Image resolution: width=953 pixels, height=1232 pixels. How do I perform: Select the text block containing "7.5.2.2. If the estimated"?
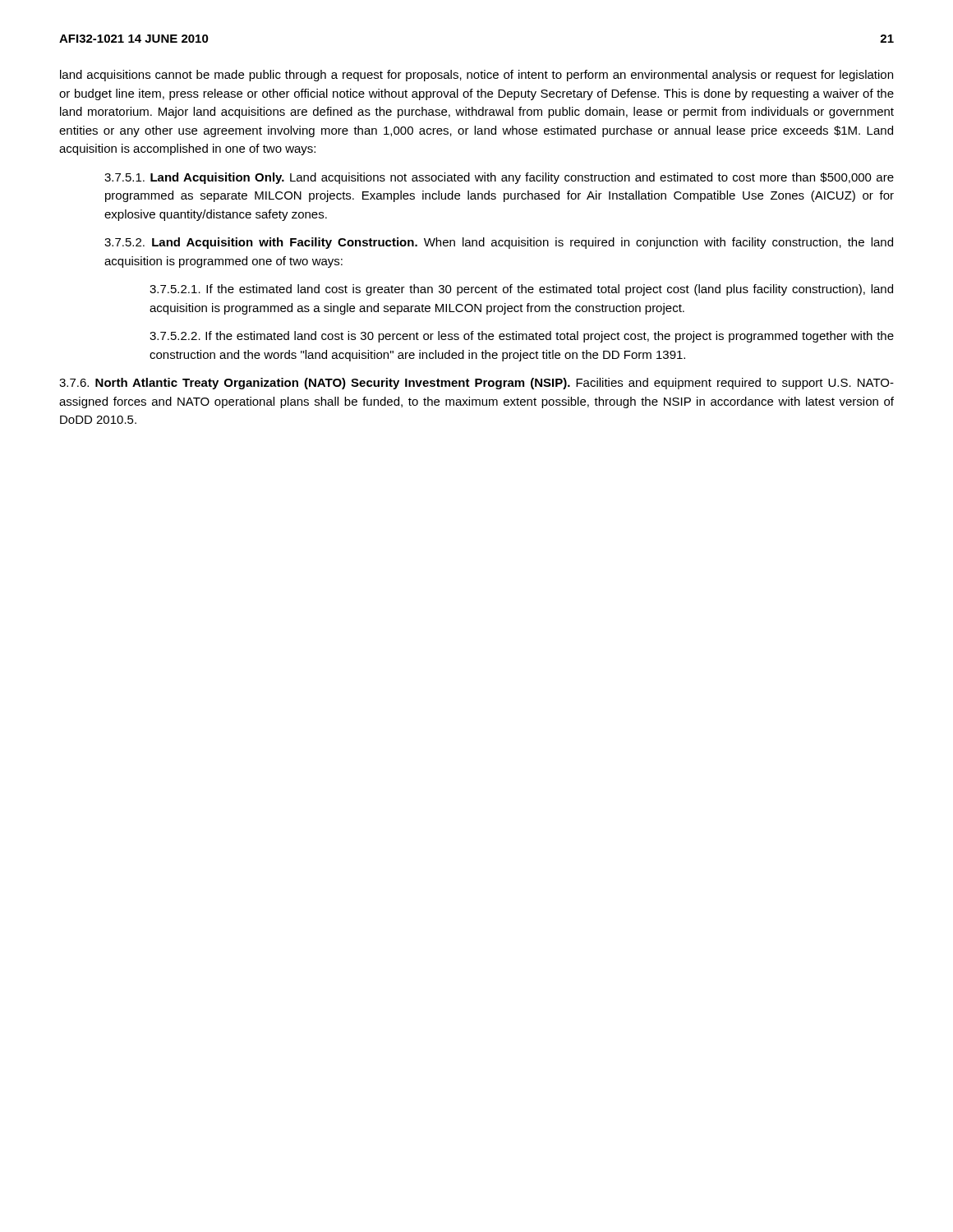[x=522, y=345]
